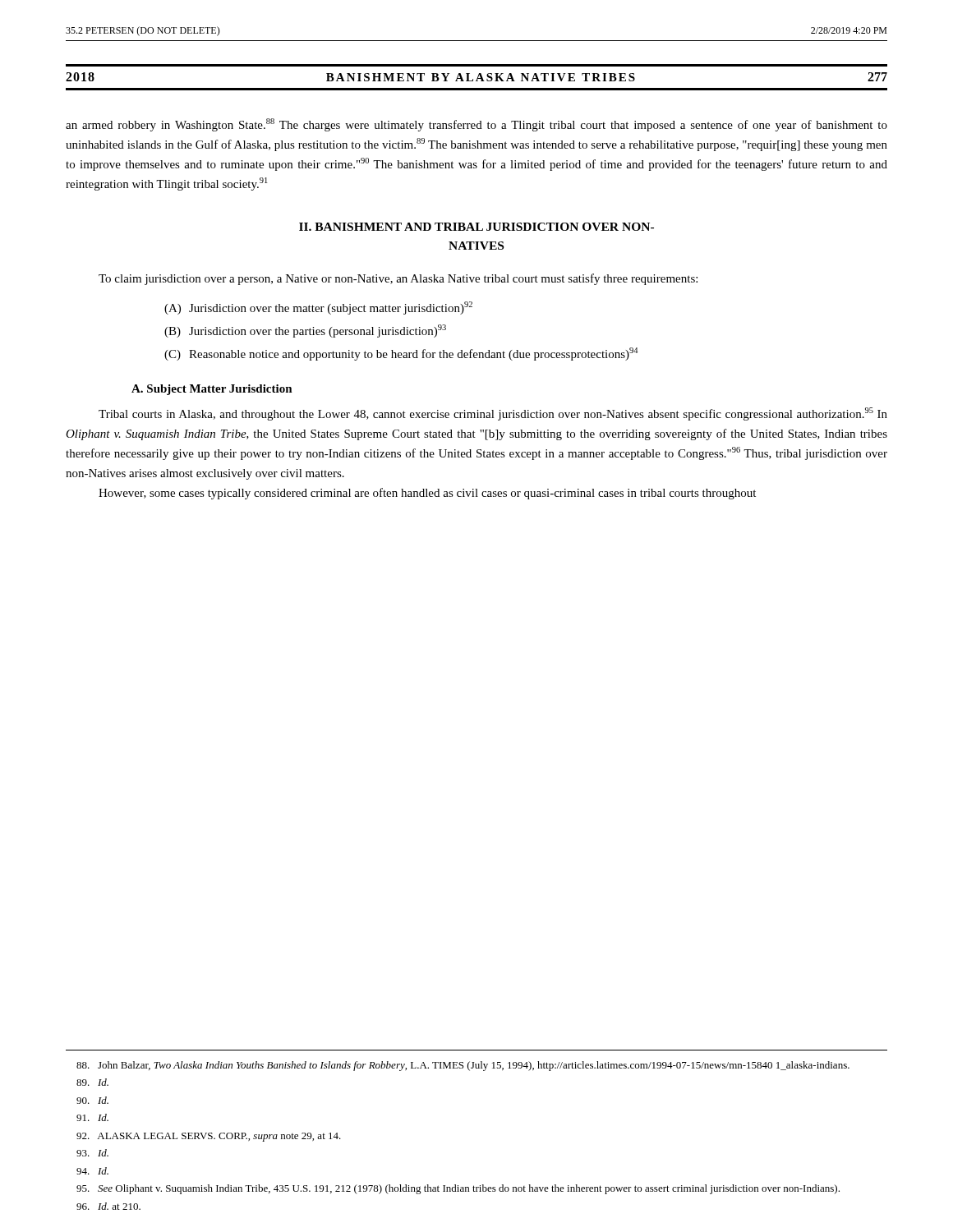Navigate to the element starting "Tribal courts in Alaska, and throughout the Lower"
Screen dimensions: 1232x953
point(476,442)
